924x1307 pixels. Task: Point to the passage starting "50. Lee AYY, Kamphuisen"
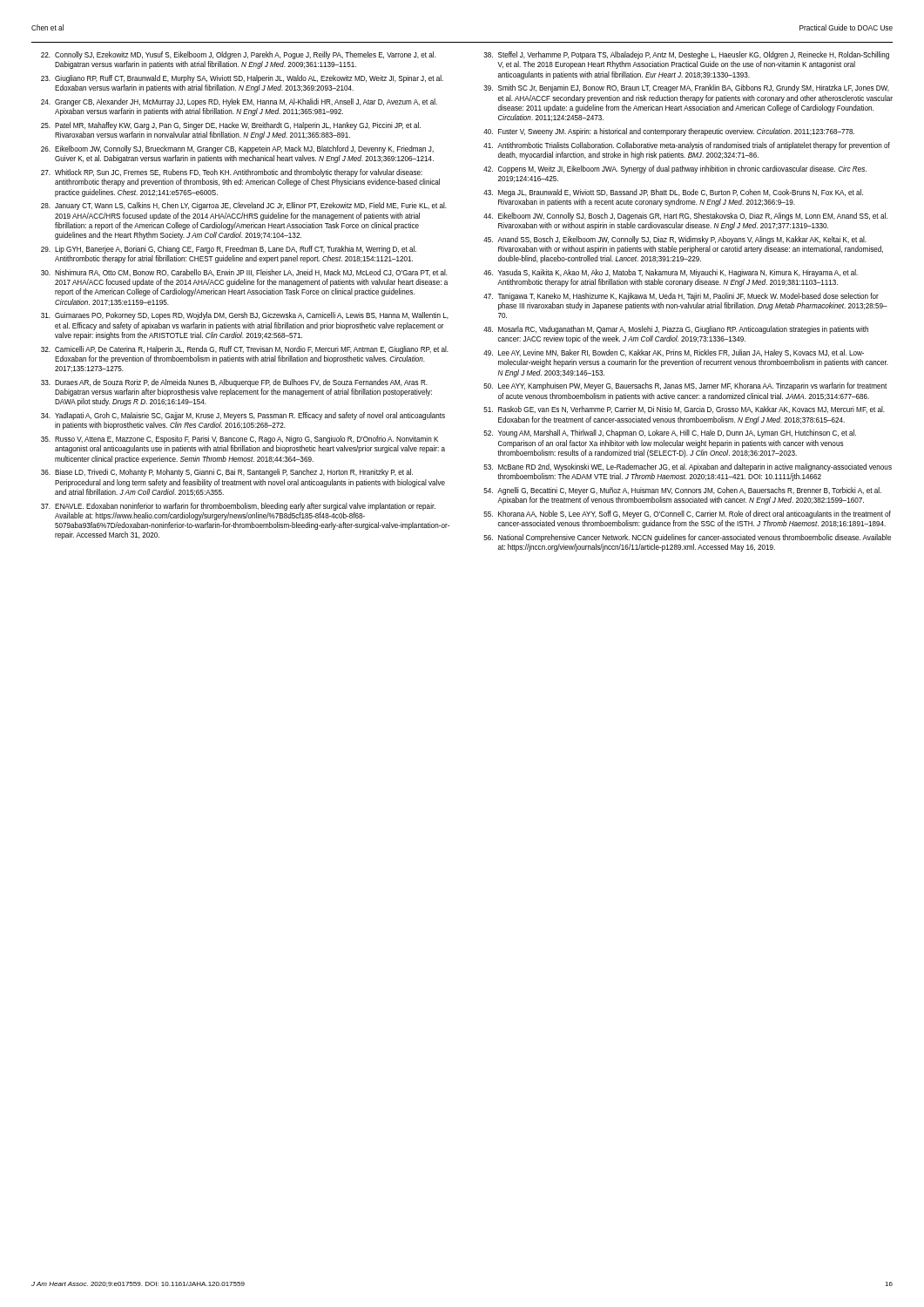(683, 392)
